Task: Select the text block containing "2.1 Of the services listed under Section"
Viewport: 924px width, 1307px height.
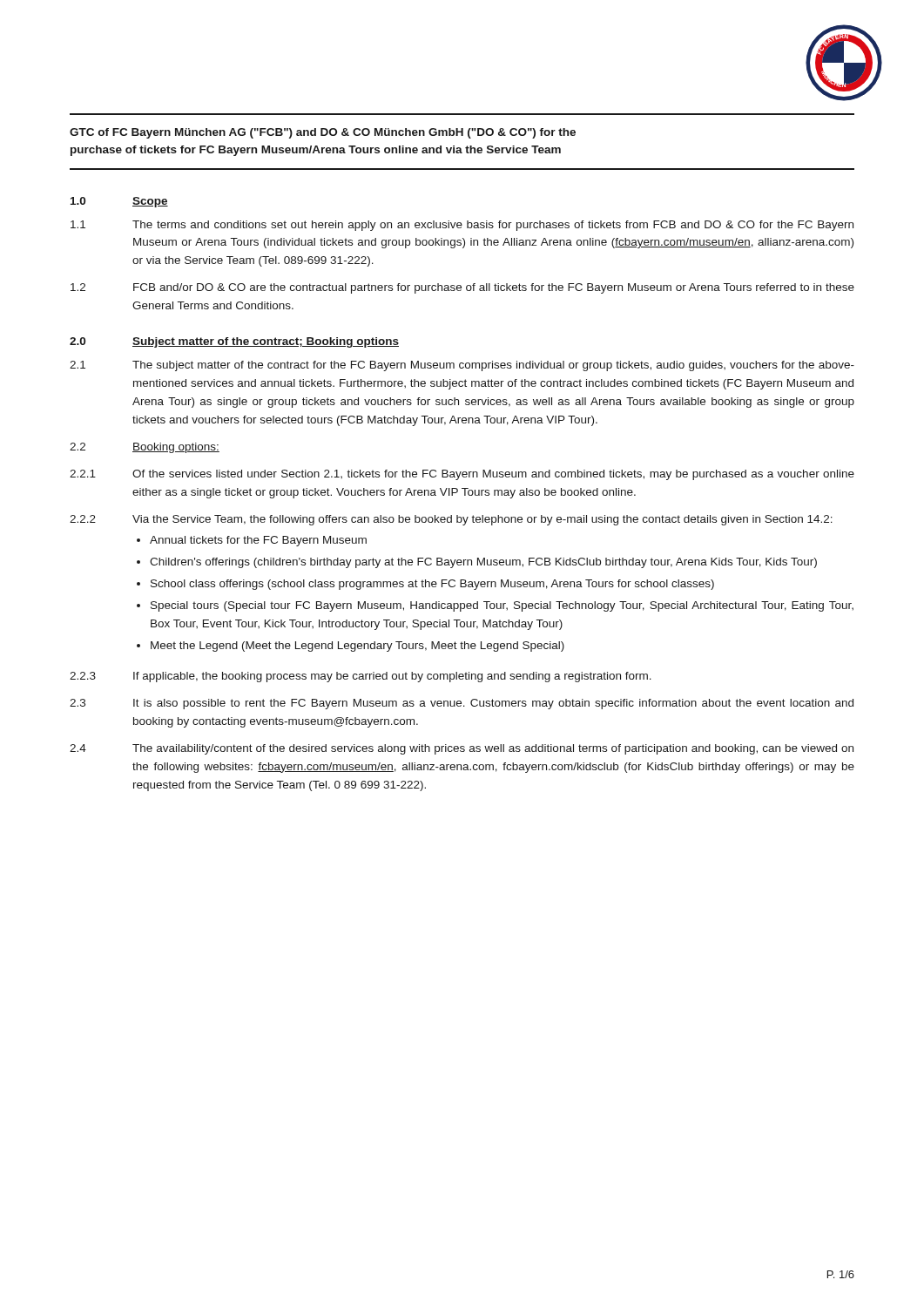Action: [x=462, y=483]
